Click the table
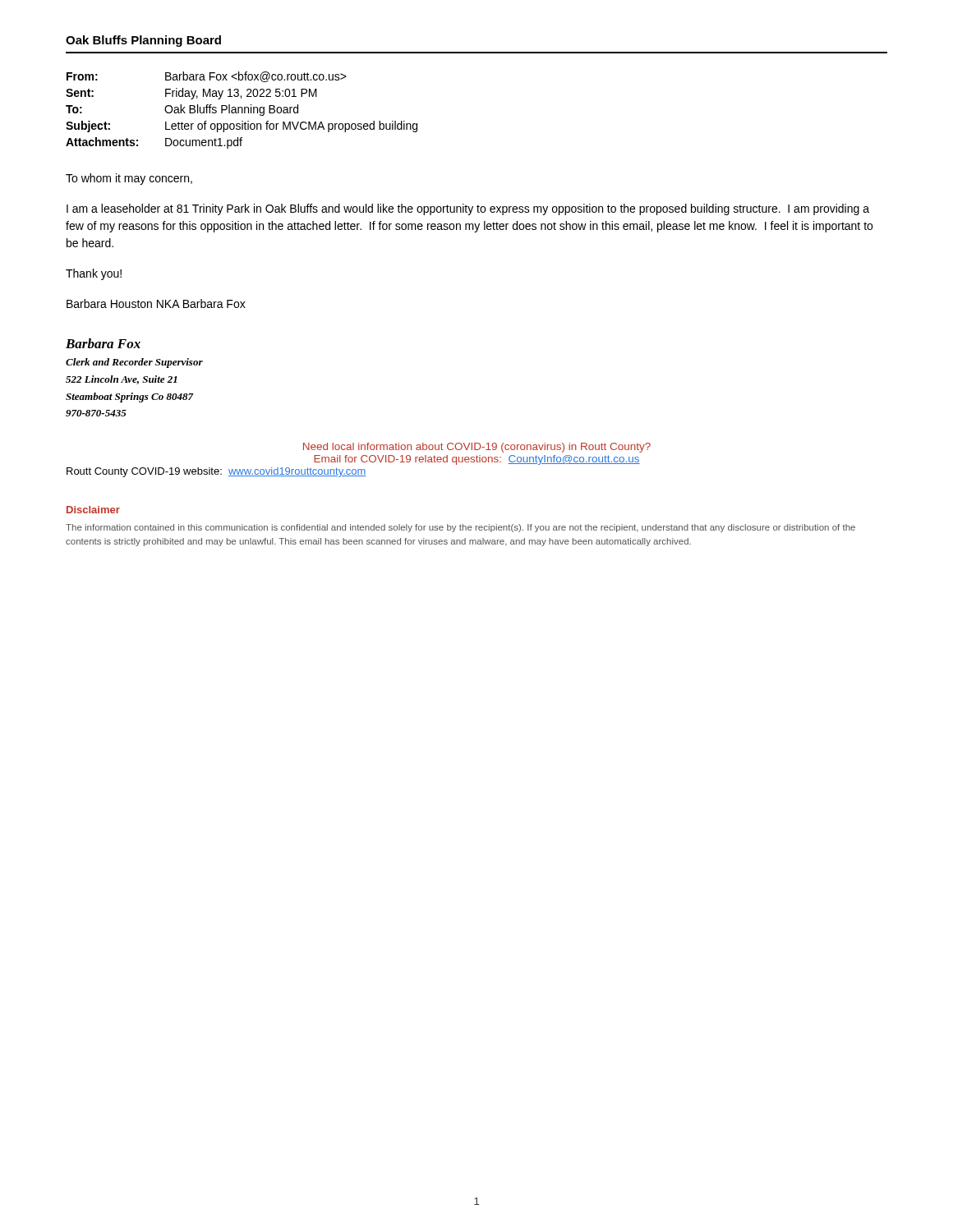This screenshot has width=953, height=1232. pos(476,109)
